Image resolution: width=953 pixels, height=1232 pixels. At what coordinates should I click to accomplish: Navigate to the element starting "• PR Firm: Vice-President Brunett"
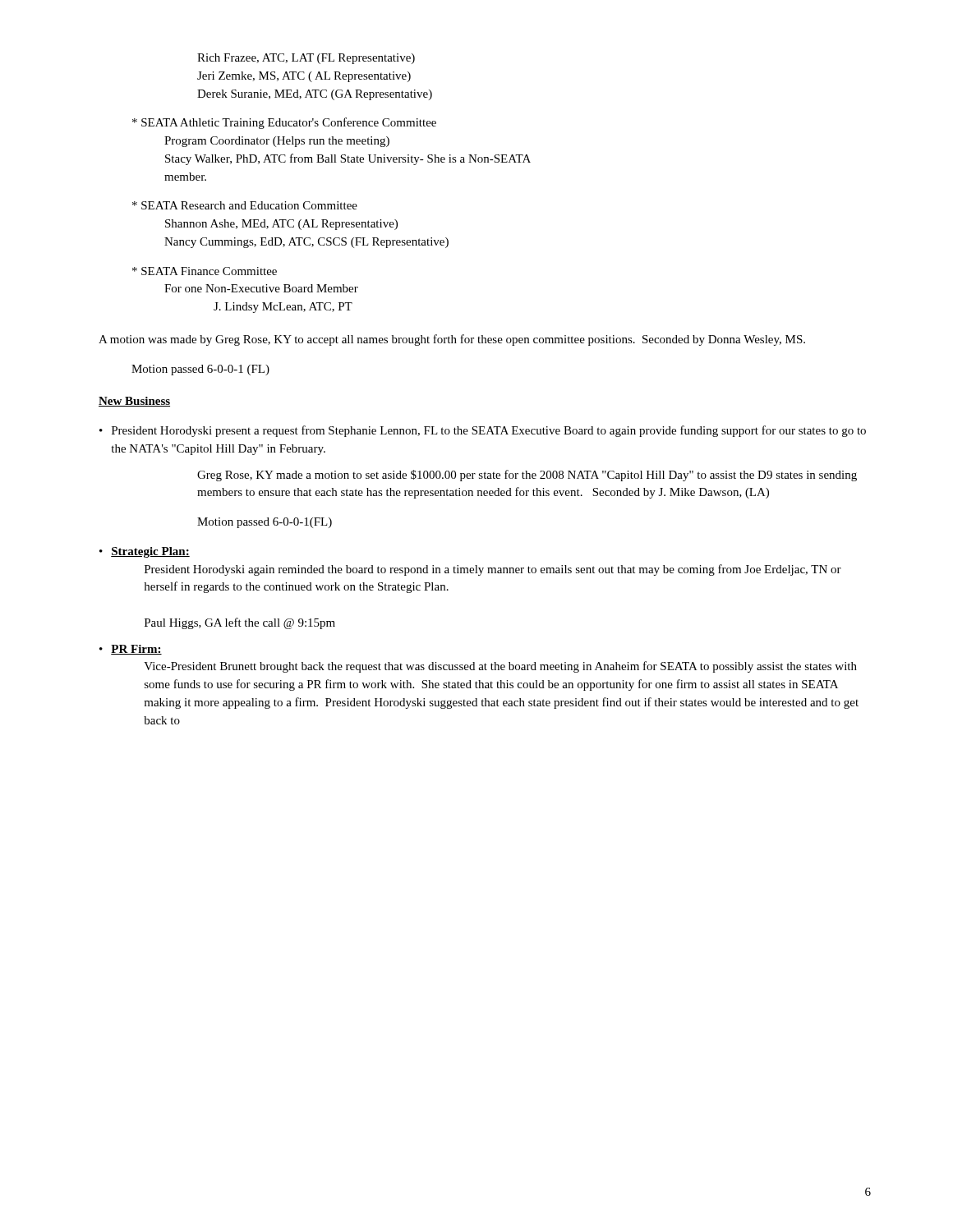[x=485, y=685]
